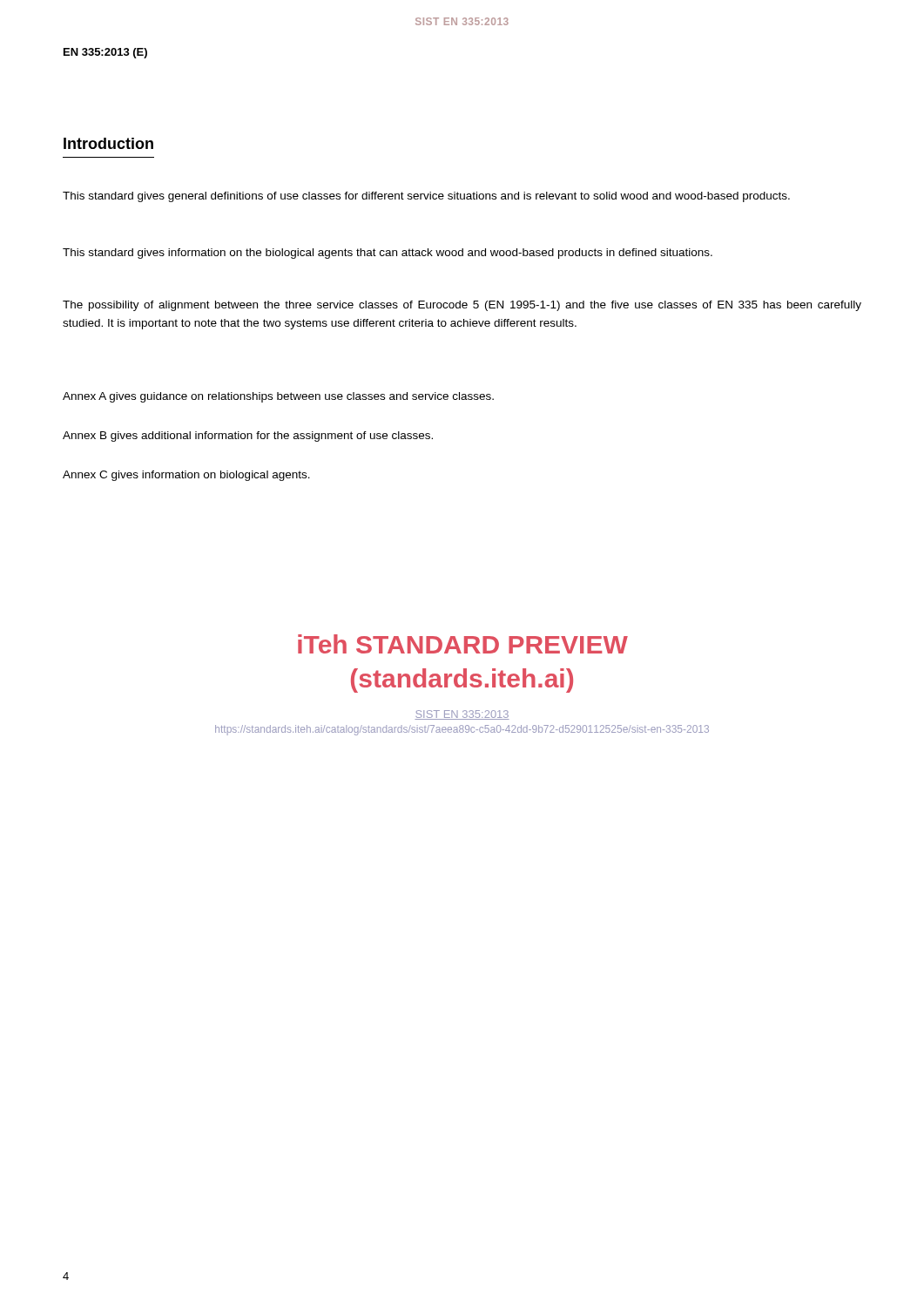The height and width of the screenshot is (1307, 924).
Task: Point to the region starting "Annex B gives additional"
Action: pyautogui.click(x=248, y=435)
